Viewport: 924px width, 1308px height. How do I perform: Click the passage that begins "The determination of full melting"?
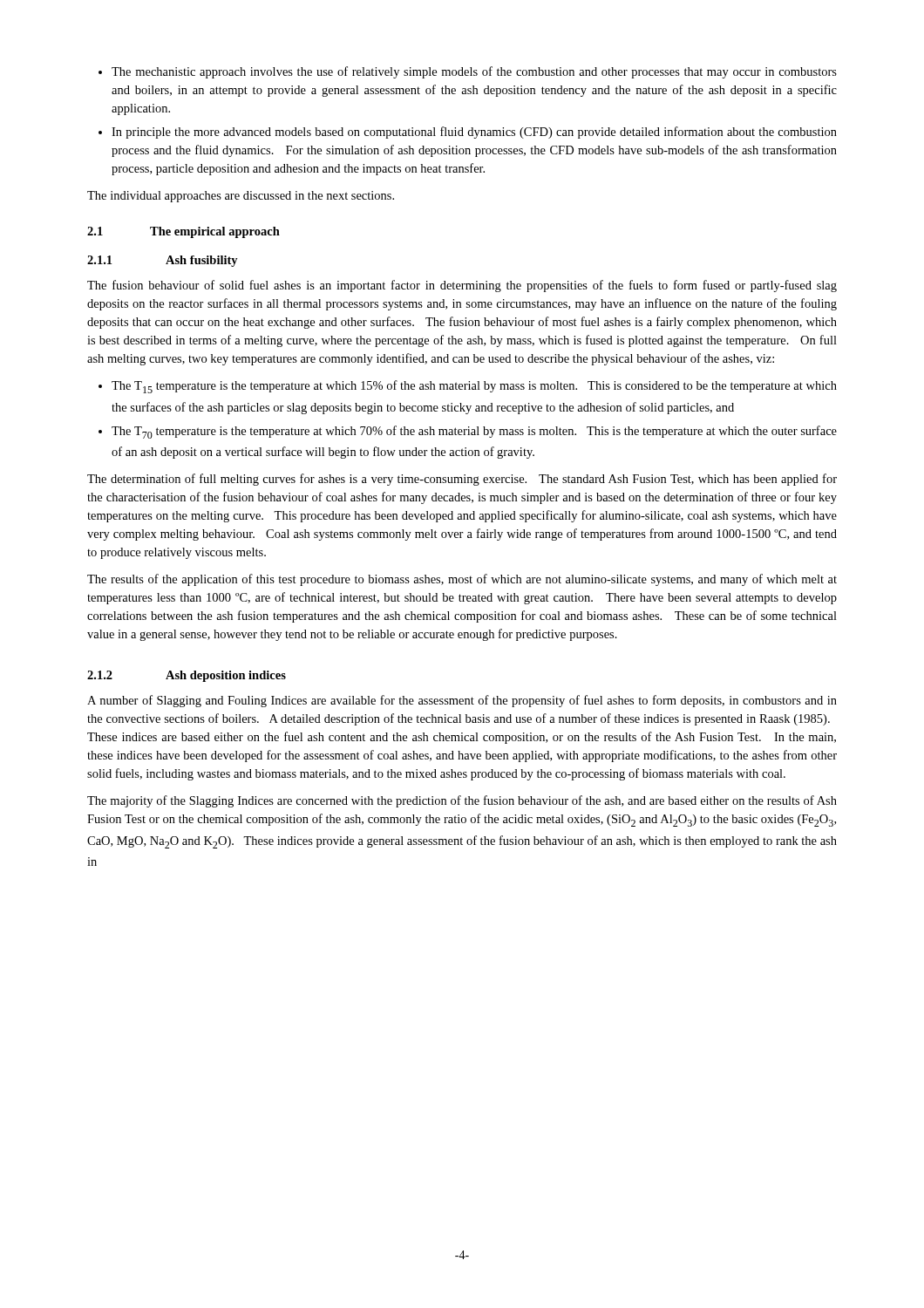coord(462,516)
